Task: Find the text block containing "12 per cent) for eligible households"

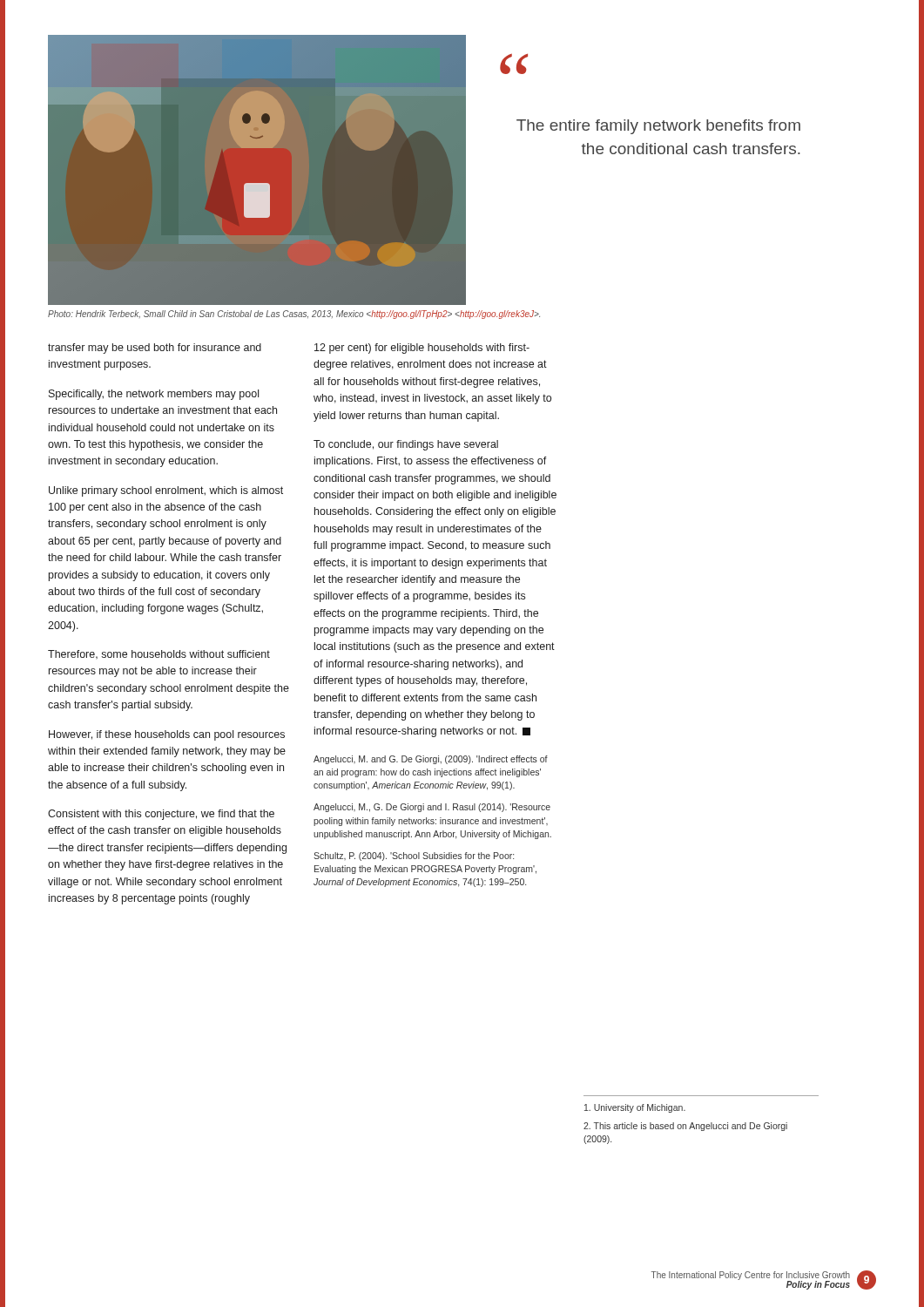Action: (435, 540)
